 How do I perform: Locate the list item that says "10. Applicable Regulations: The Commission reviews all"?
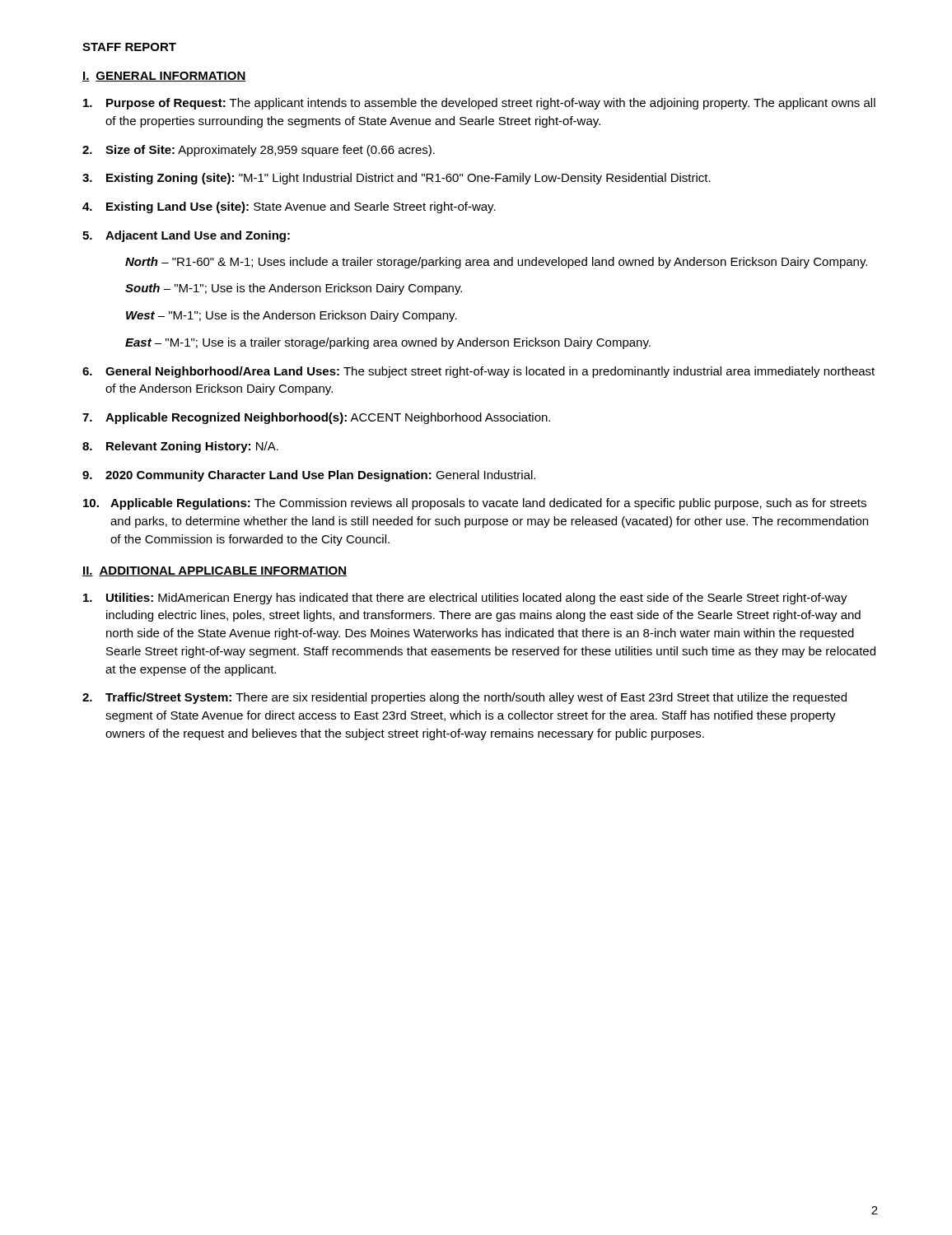point(480,521)
